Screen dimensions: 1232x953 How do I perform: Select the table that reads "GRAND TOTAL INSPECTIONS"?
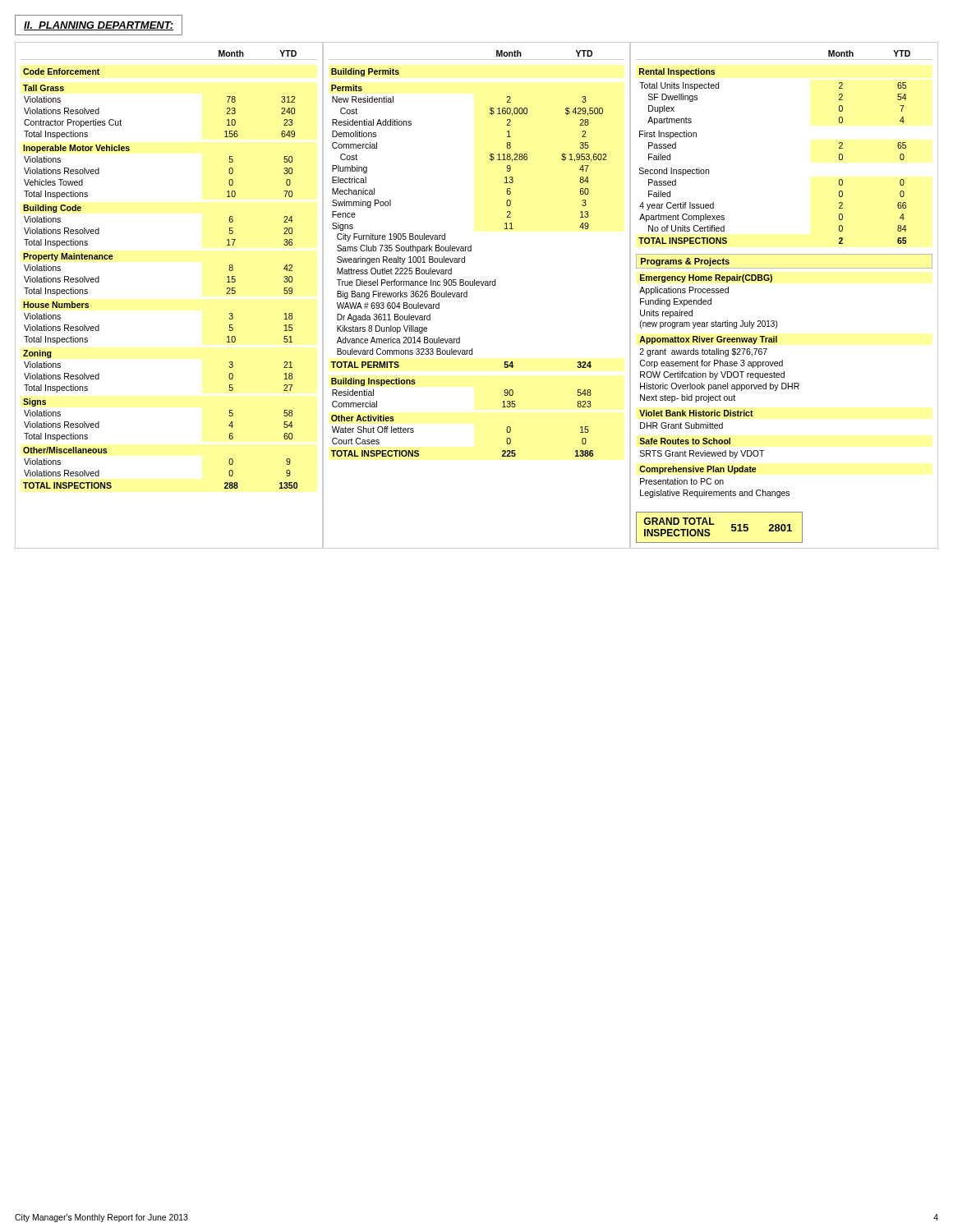[x=784, y=527]
